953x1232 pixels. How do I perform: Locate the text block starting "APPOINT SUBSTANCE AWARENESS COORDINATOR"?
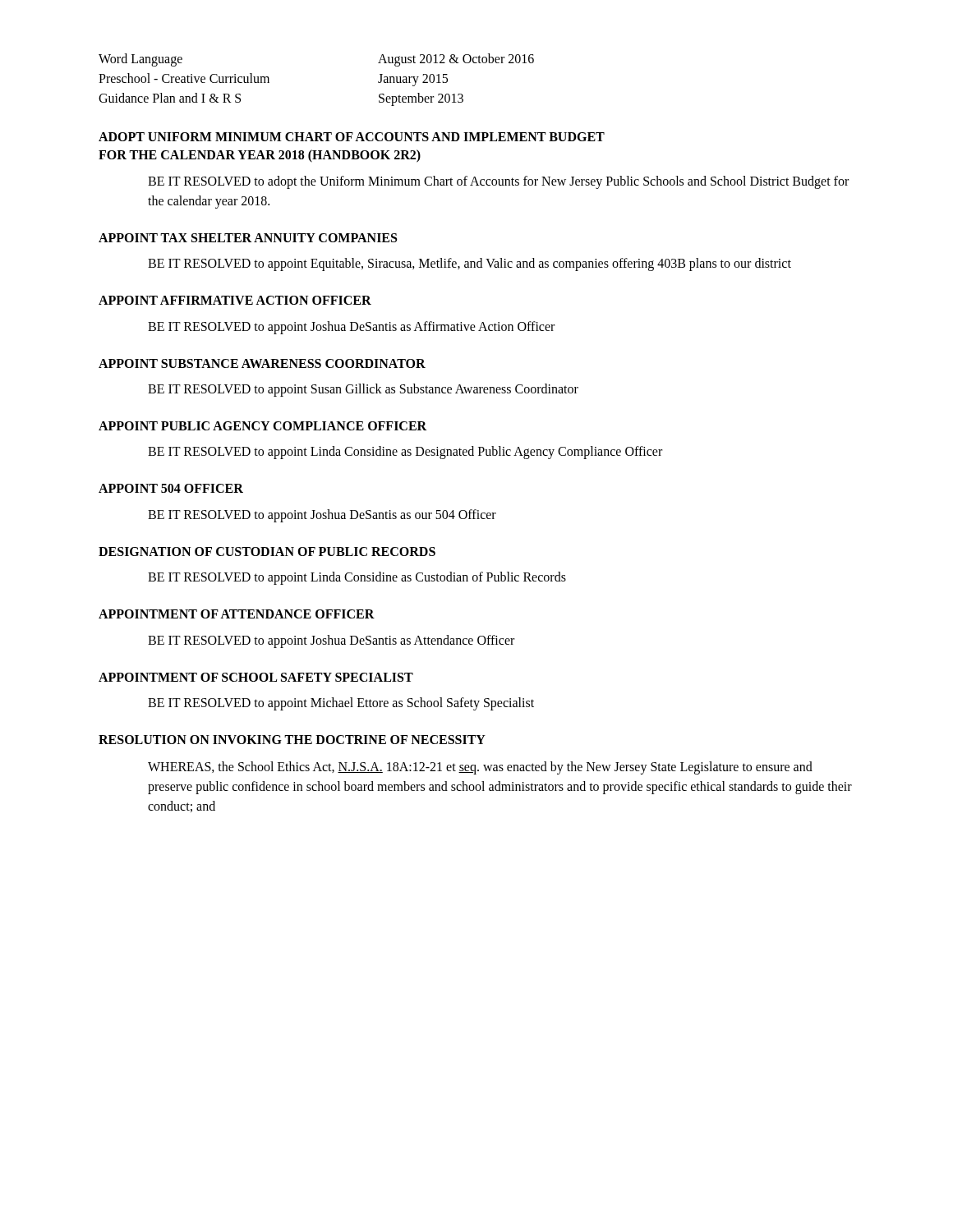tap(262, 363)
